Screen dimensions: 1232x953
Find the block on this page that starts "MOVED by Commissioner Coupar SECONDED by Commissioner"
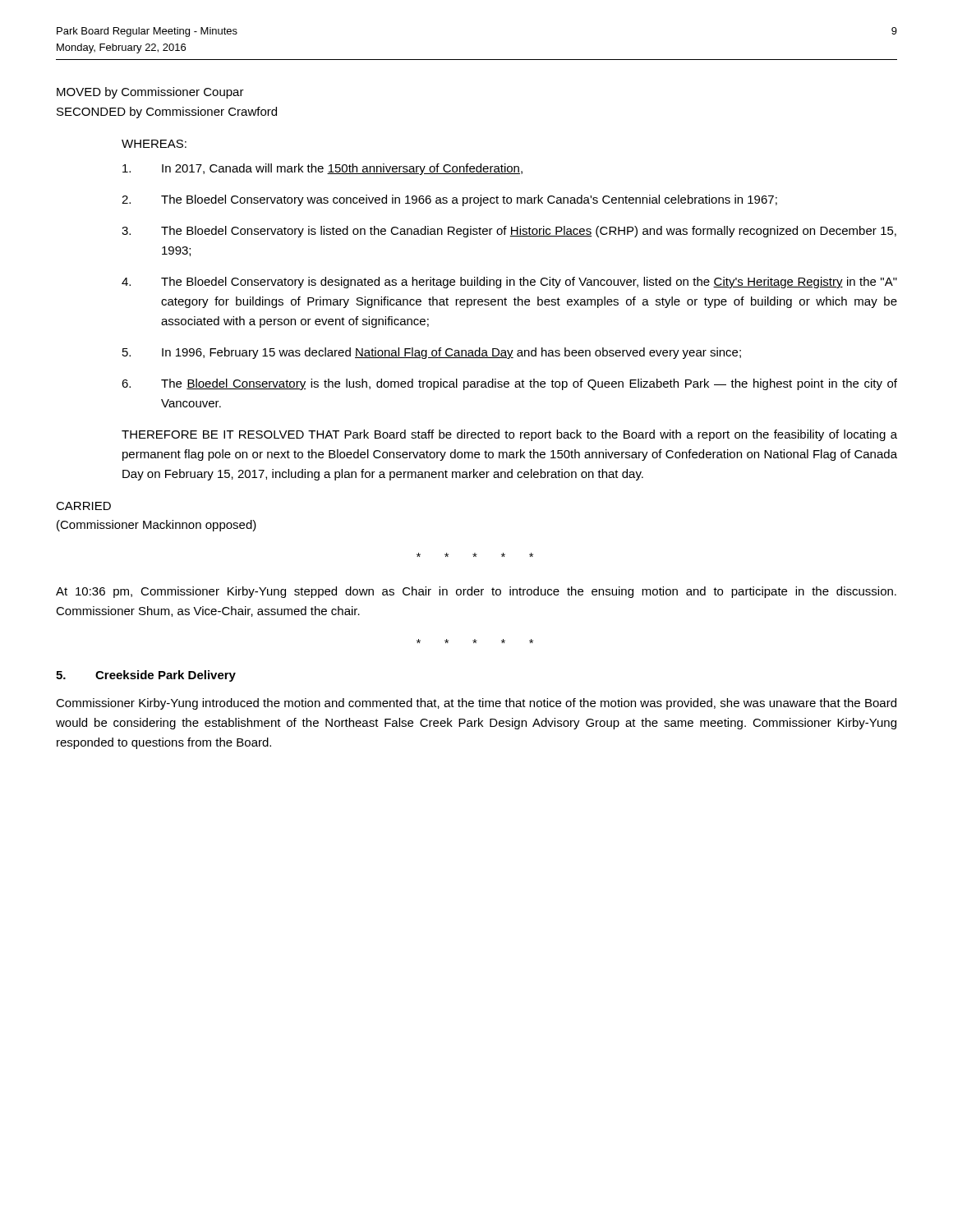[x=167, y=101]
